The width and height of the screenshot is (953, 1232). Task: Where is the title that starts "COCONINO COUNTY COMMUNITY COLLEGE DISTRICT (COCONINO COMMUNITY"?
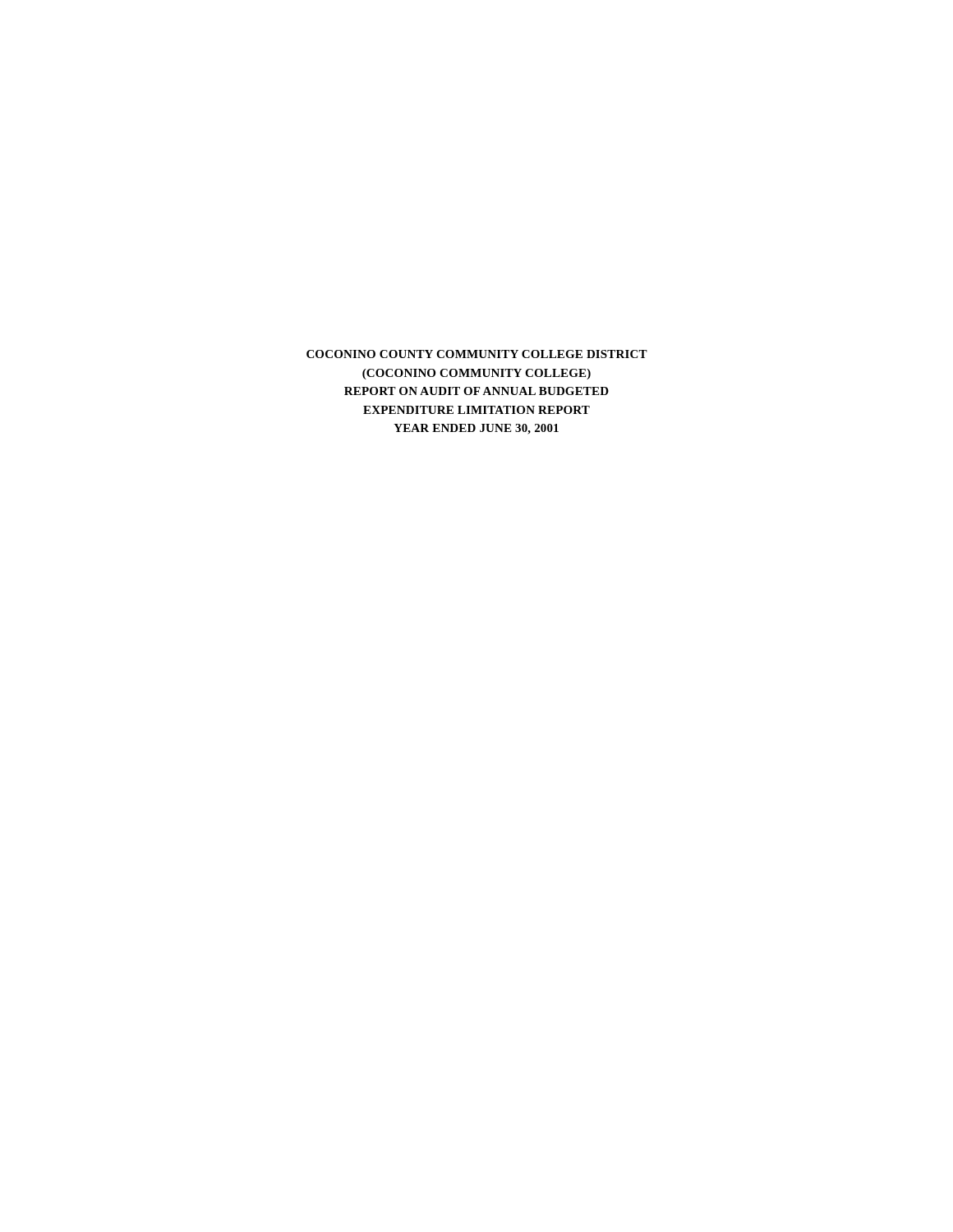coord(476,391)
